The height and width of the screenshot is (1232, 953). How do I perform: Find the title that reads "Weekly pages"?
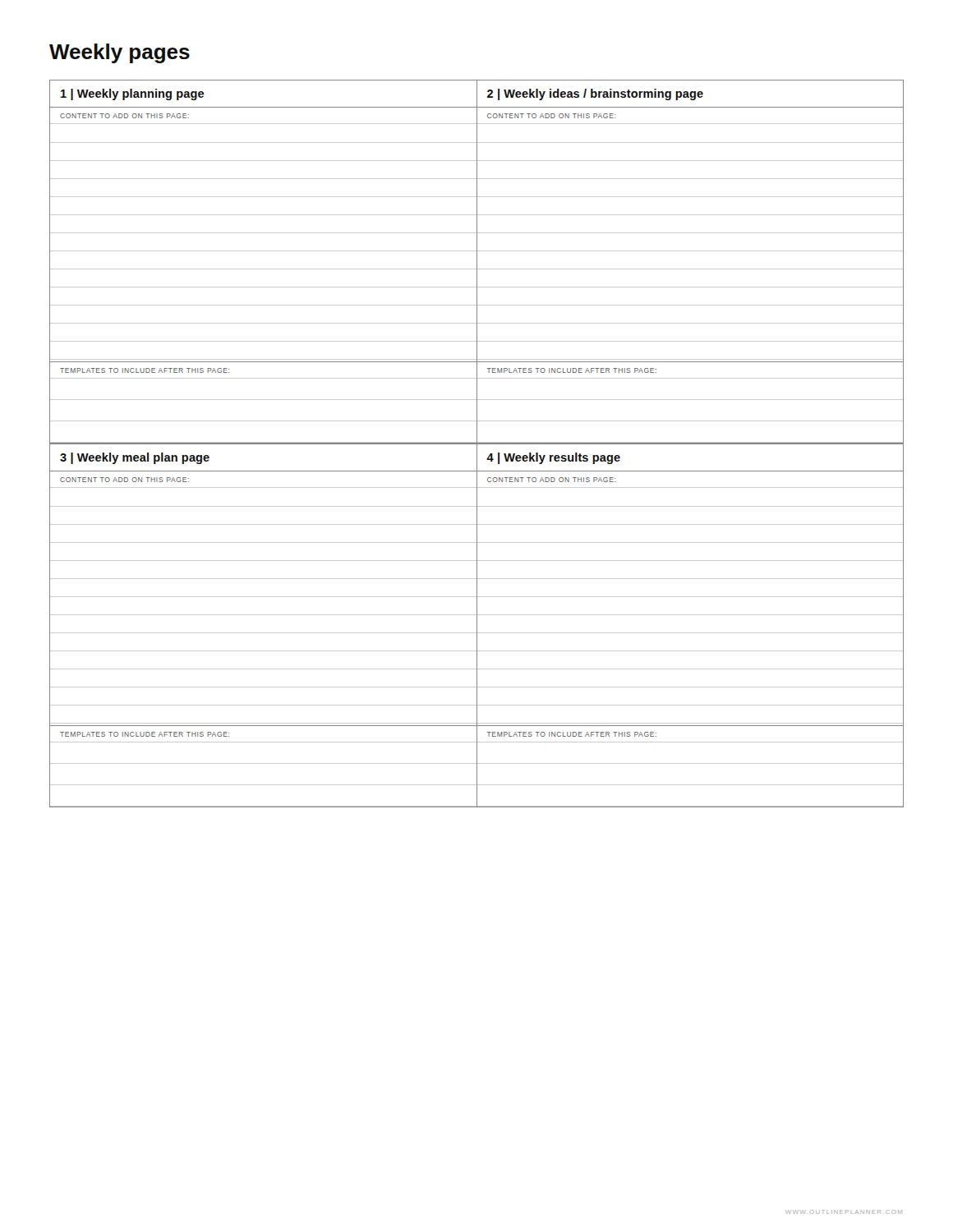(x=120, y=52)
